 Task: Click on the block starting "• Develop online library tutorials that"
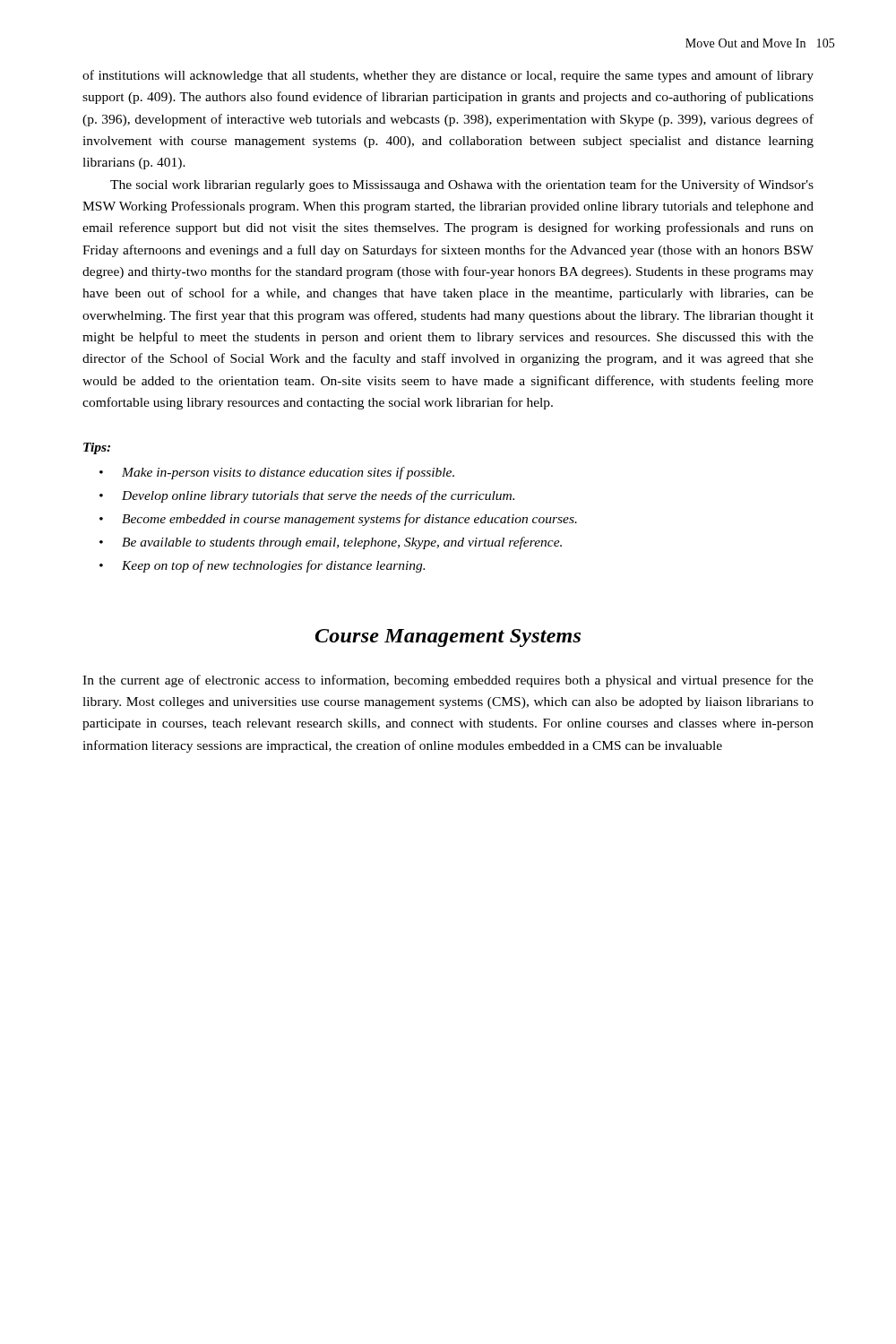coord(307,496)
